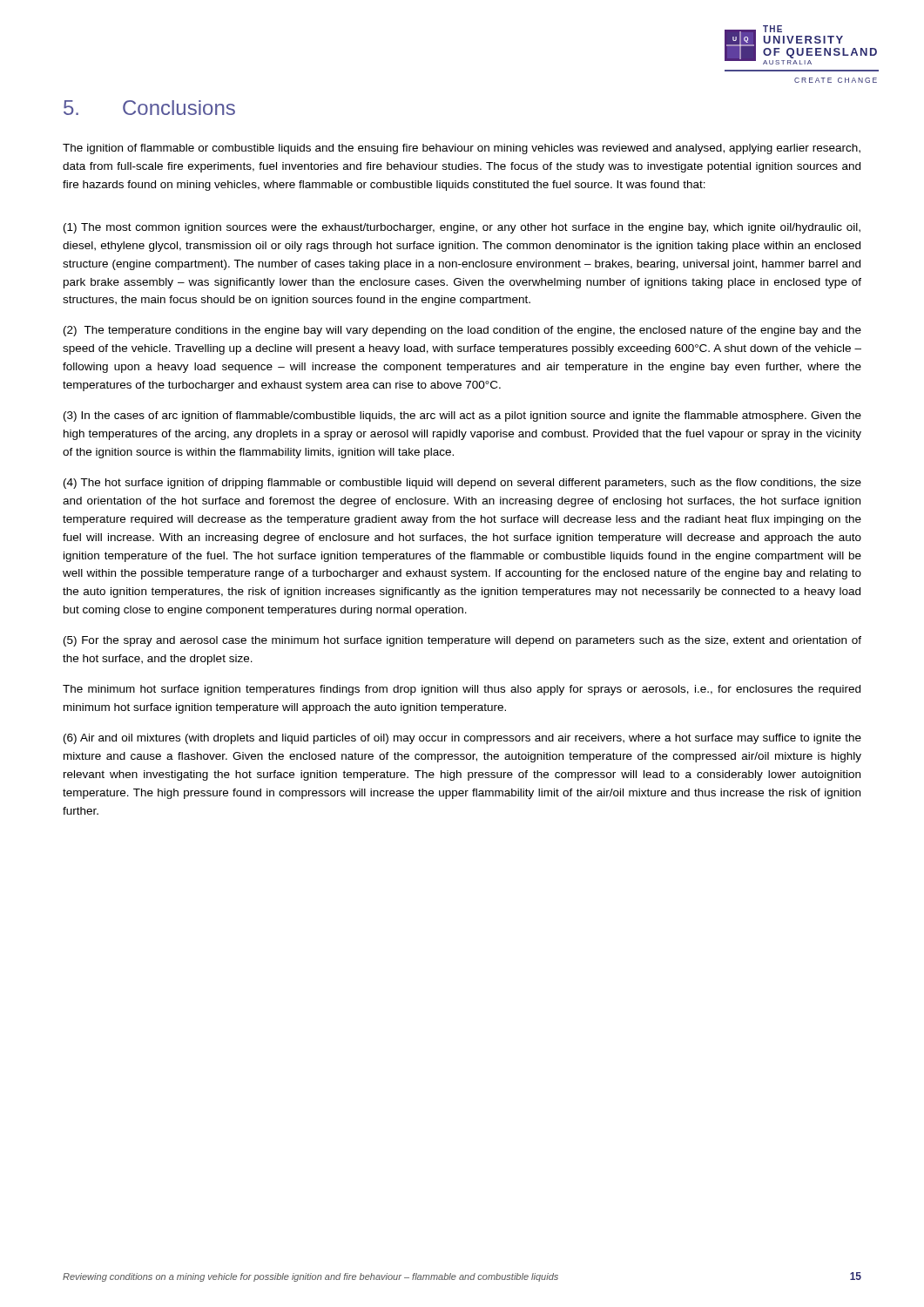924x1307 pixels.
Task: Locate the text block starting "(6) Air and oil mixtures (with droplets"
Action: (462, 774)
